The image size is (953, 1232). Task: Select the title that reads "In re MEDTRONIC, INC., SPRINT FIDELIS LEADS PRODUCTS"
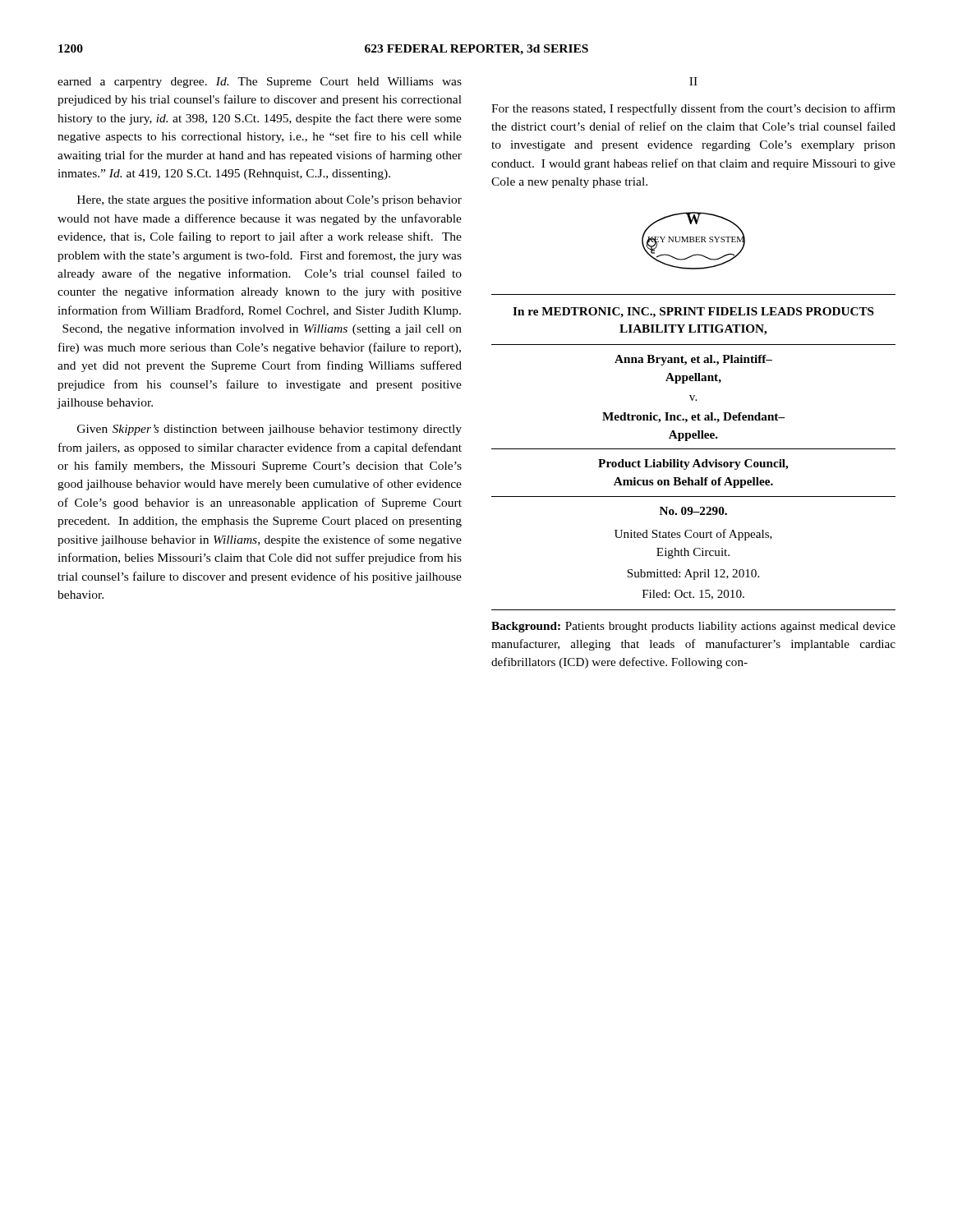tap(693, 320)
